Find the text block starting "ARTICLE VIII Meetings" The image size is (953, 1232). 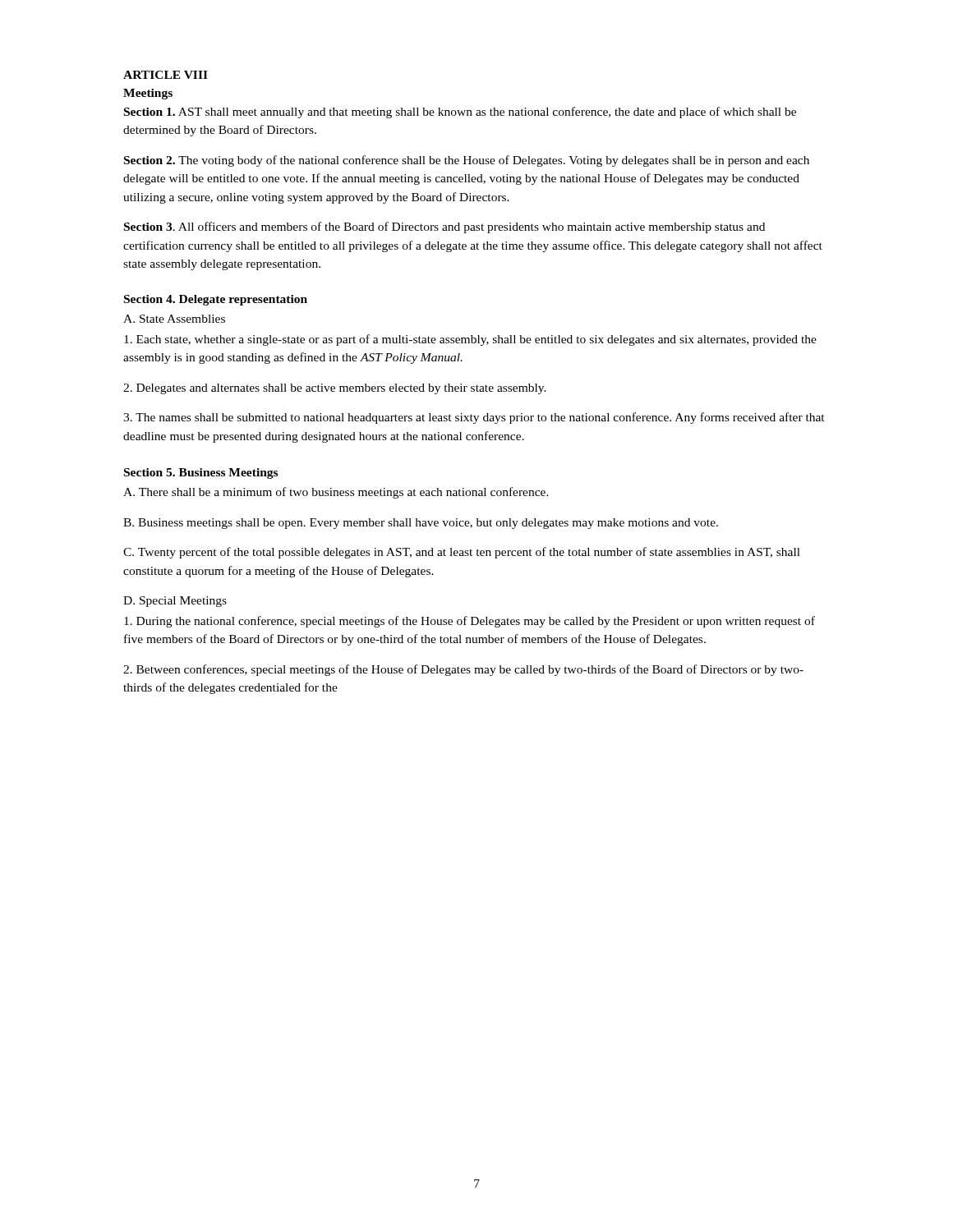[x=166, y=84]
